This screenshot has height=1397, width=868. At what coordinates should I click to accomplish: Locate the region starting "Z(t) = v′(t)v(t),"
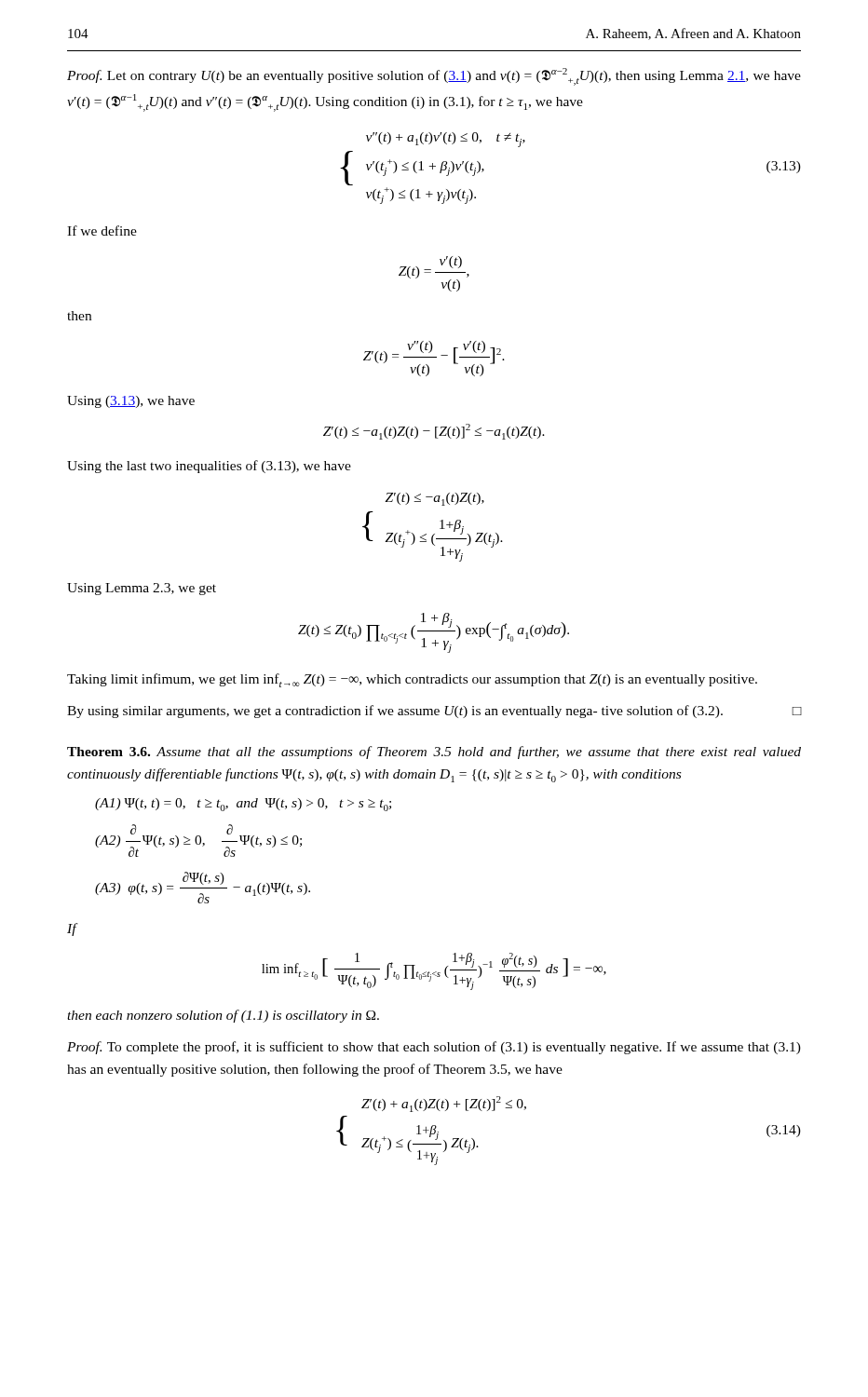(434, 272)
